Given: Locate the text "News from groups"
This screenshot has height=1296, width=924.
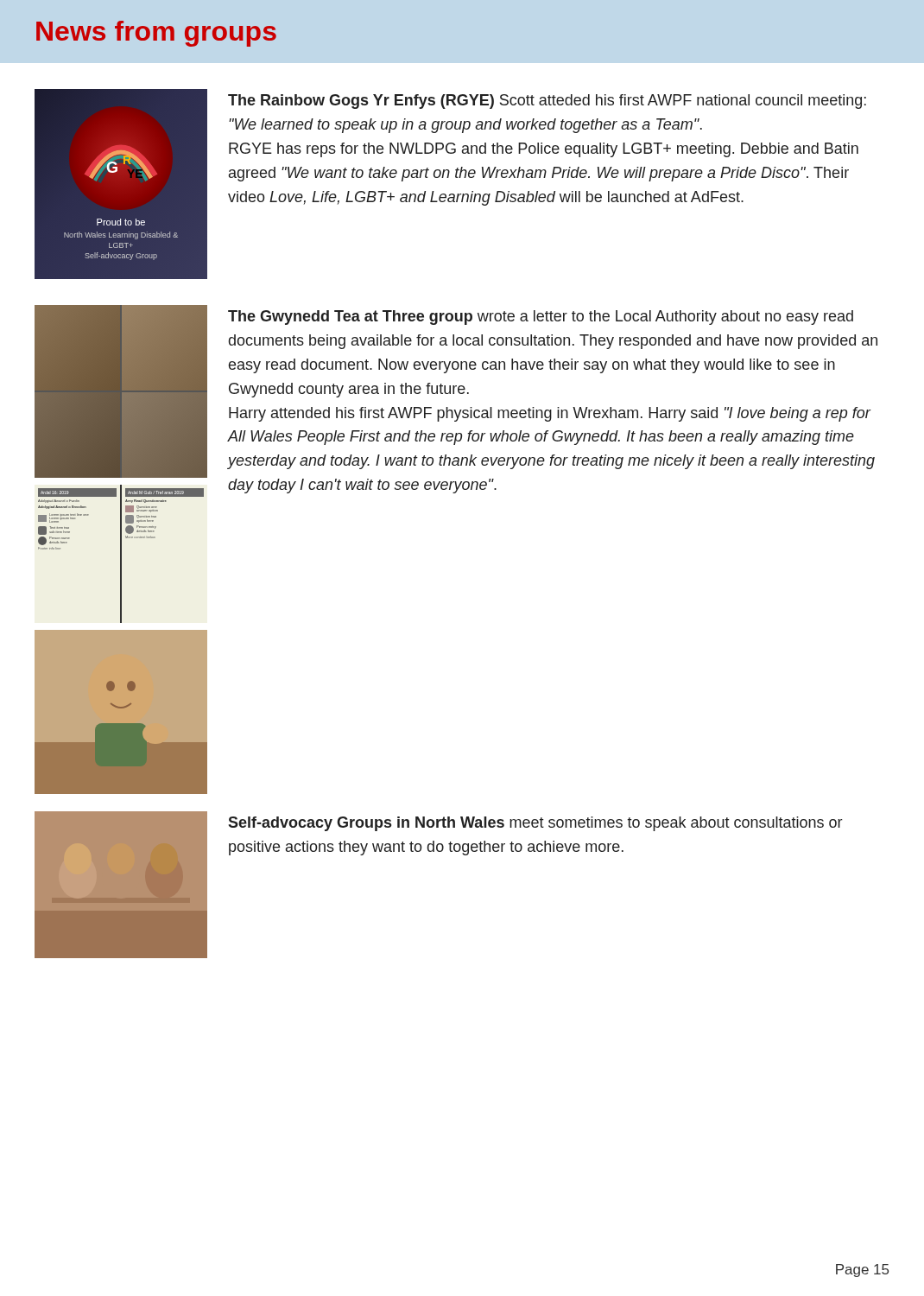Looking at the screenshot, I should coord(156,34).
